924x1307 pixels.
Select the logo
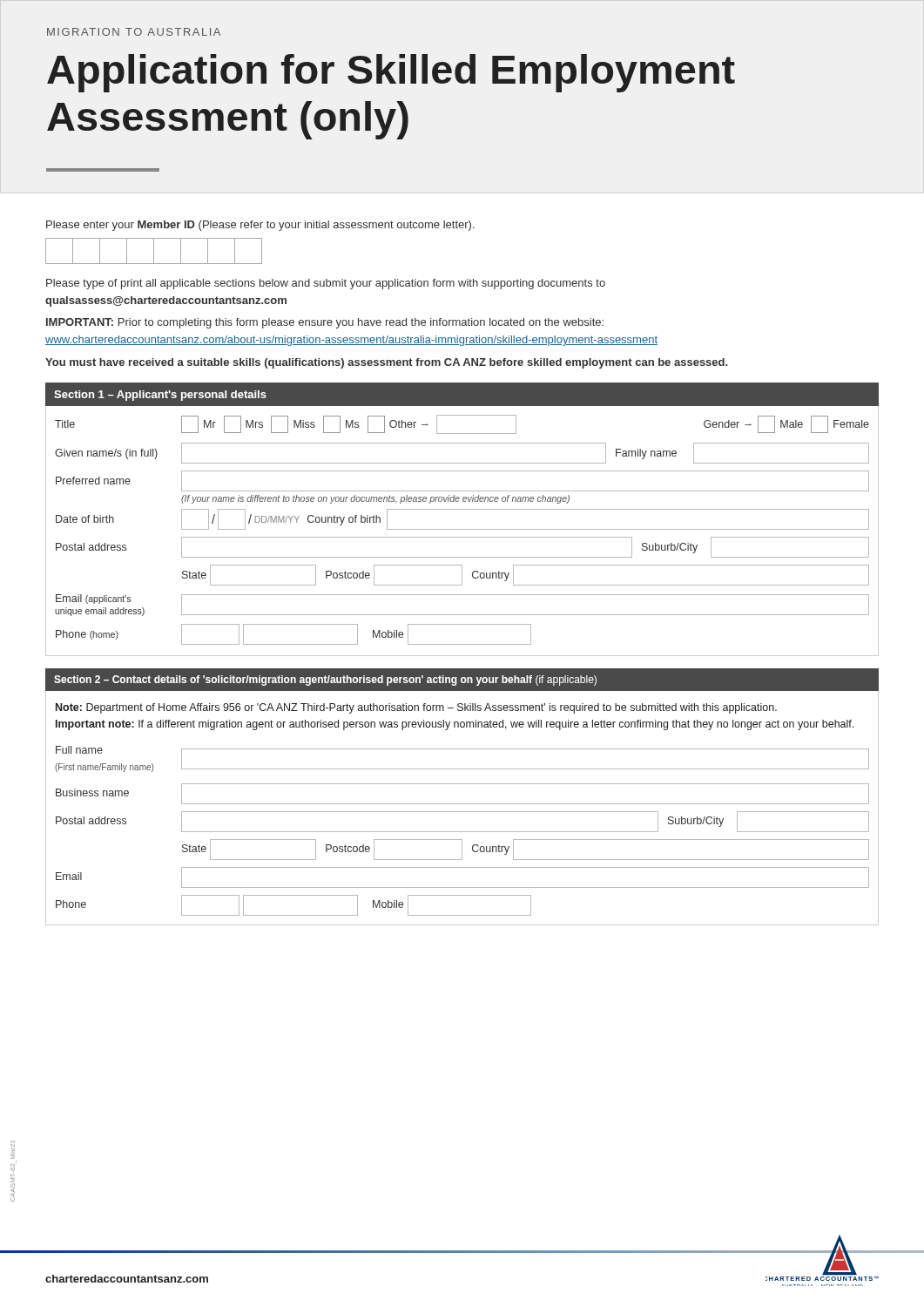coord(822,1262)
